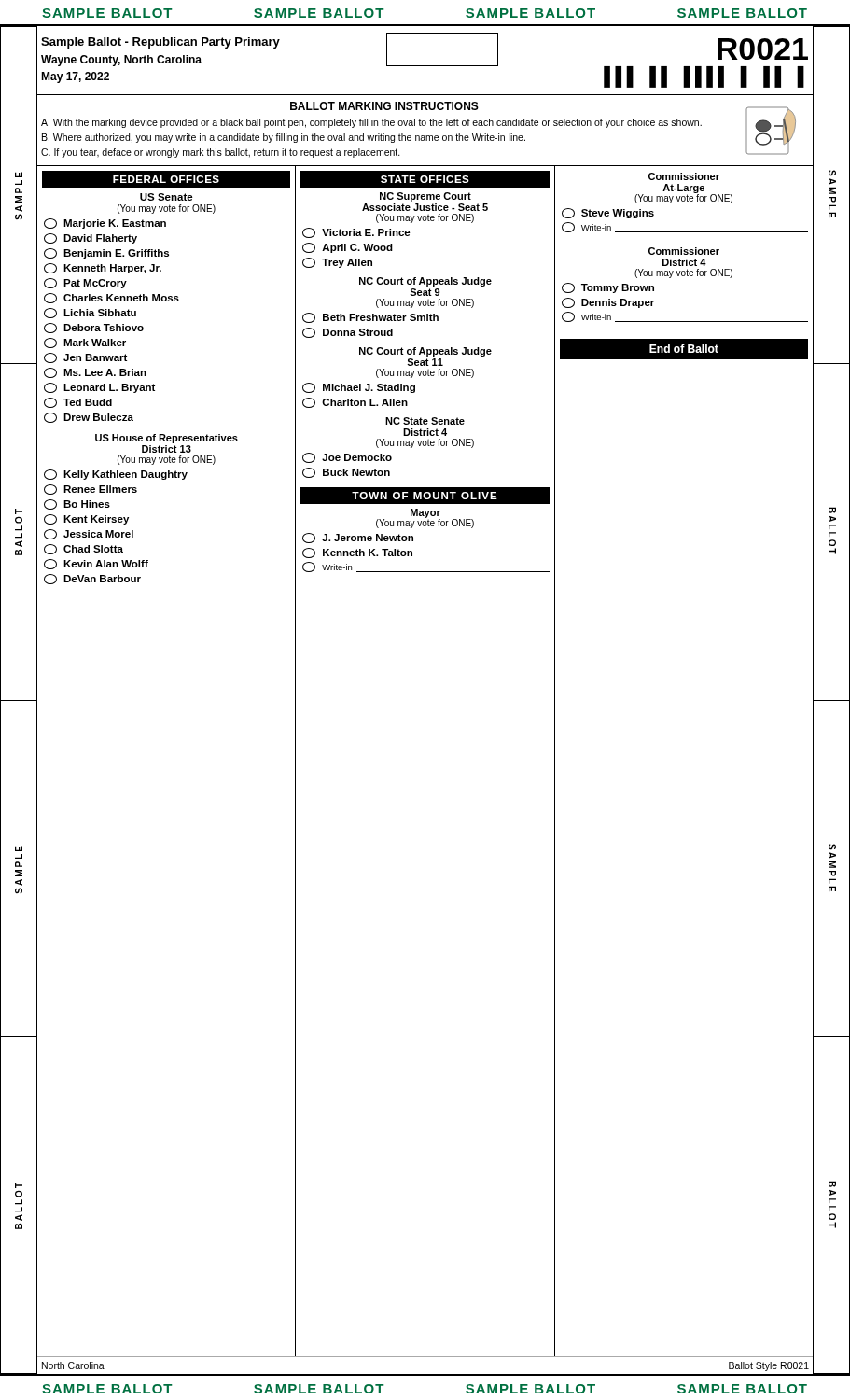Select the block starting "Kenneth K. Talton"

[358, 553]
